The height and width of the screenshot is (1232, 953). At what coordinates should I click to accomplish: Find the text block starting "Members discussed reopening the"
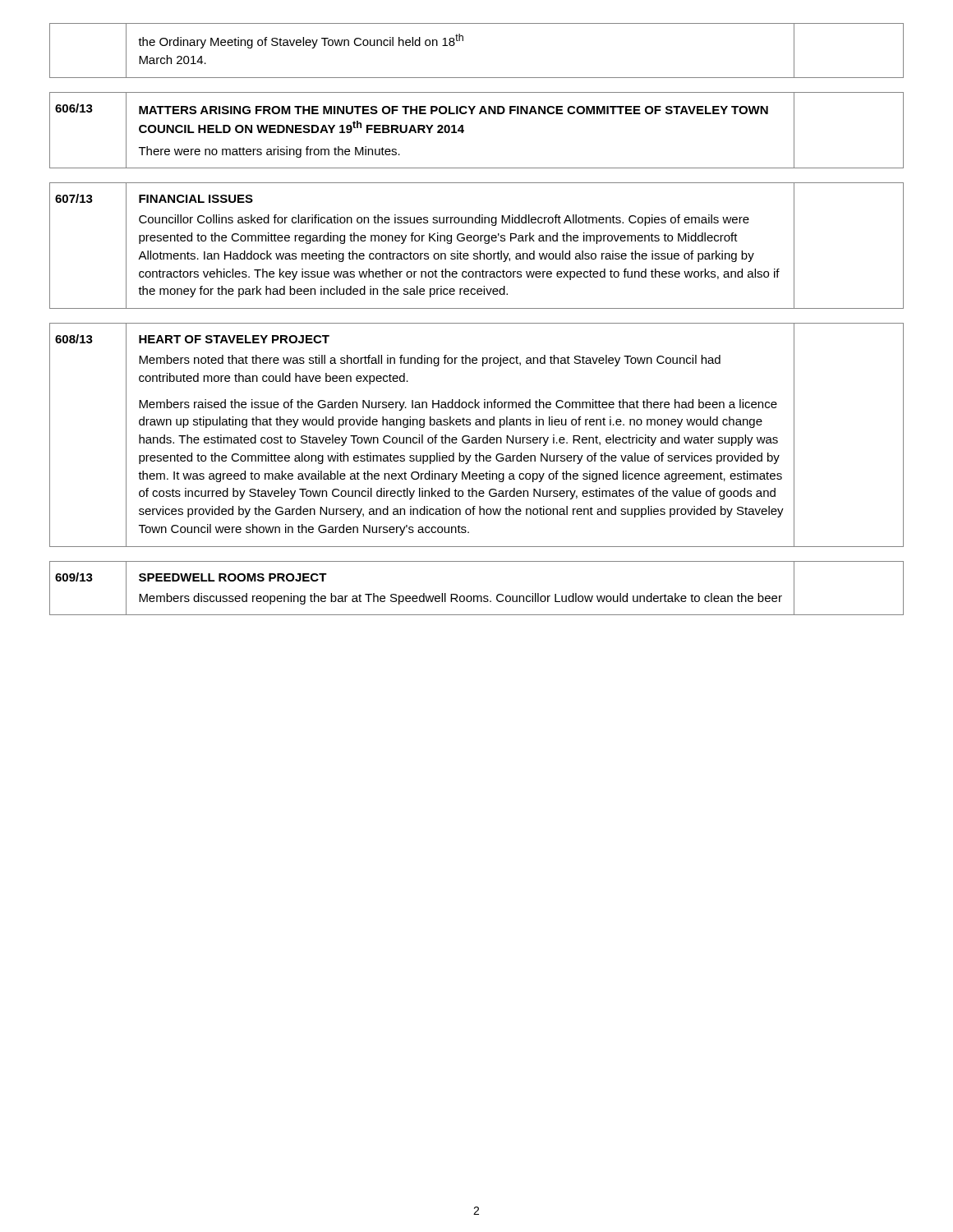click(460, 597)
